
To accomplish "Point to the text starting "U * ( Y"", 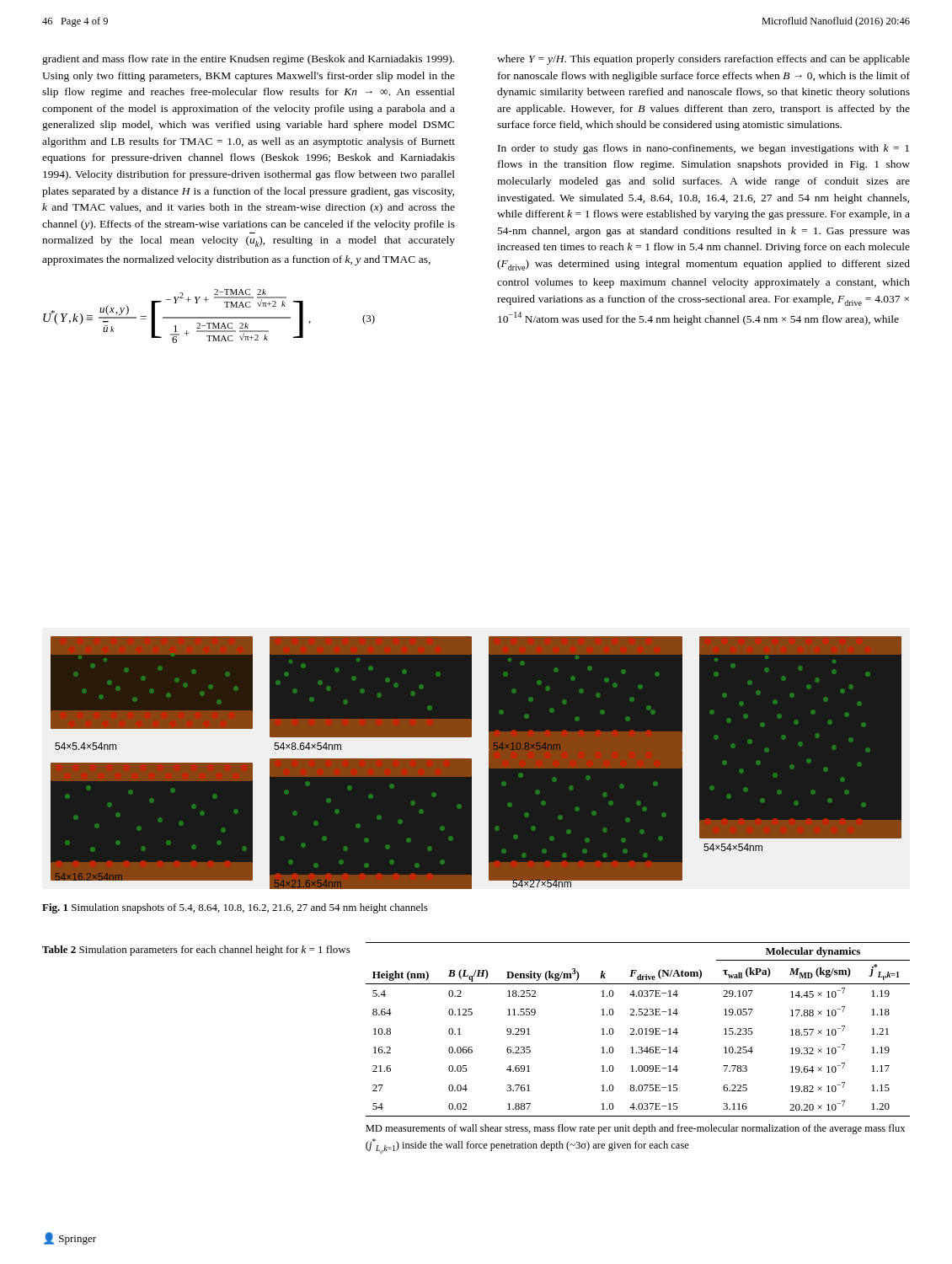I will pos(219,314).
